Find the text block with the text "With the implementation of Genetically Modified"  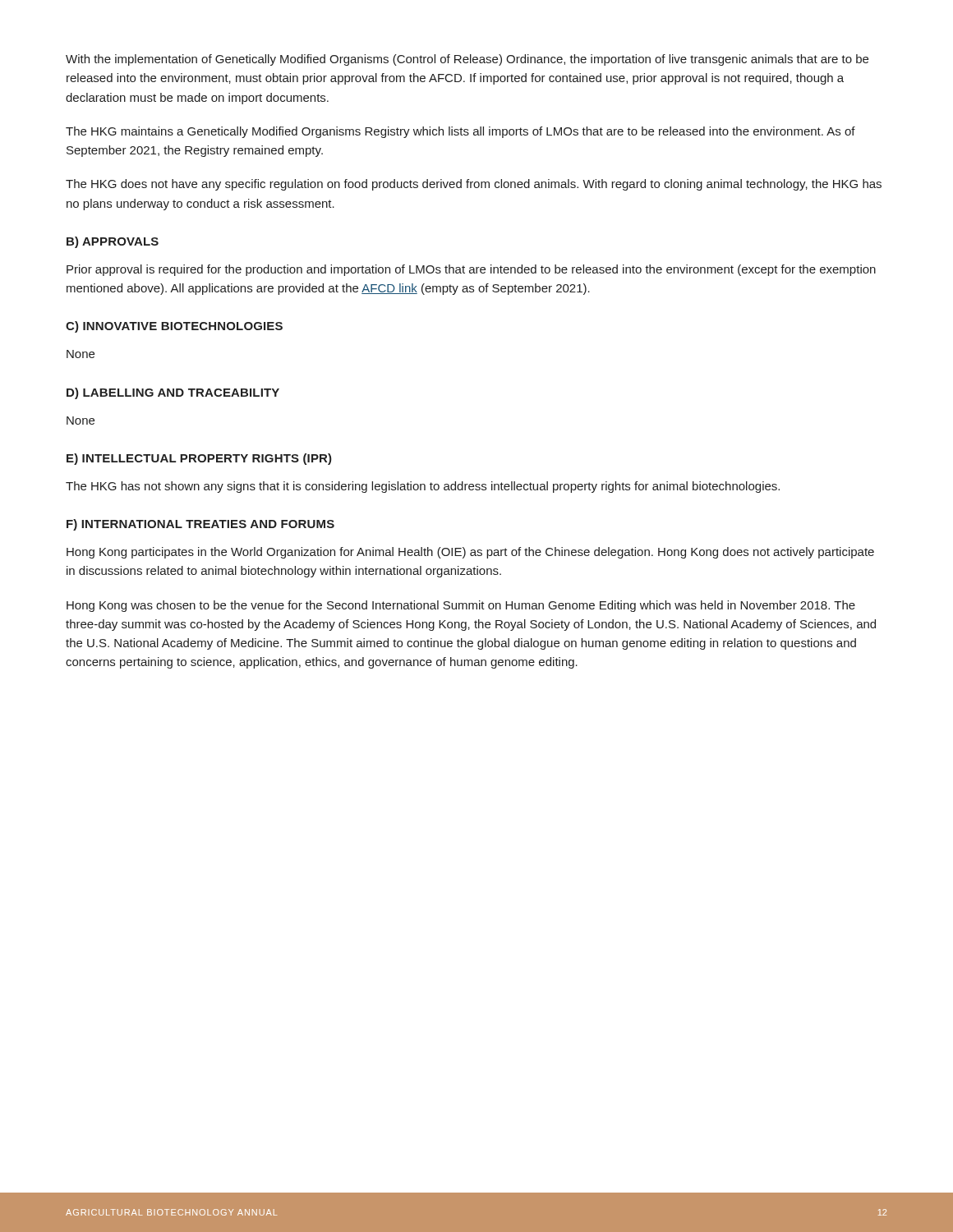[x=467, y=78]
